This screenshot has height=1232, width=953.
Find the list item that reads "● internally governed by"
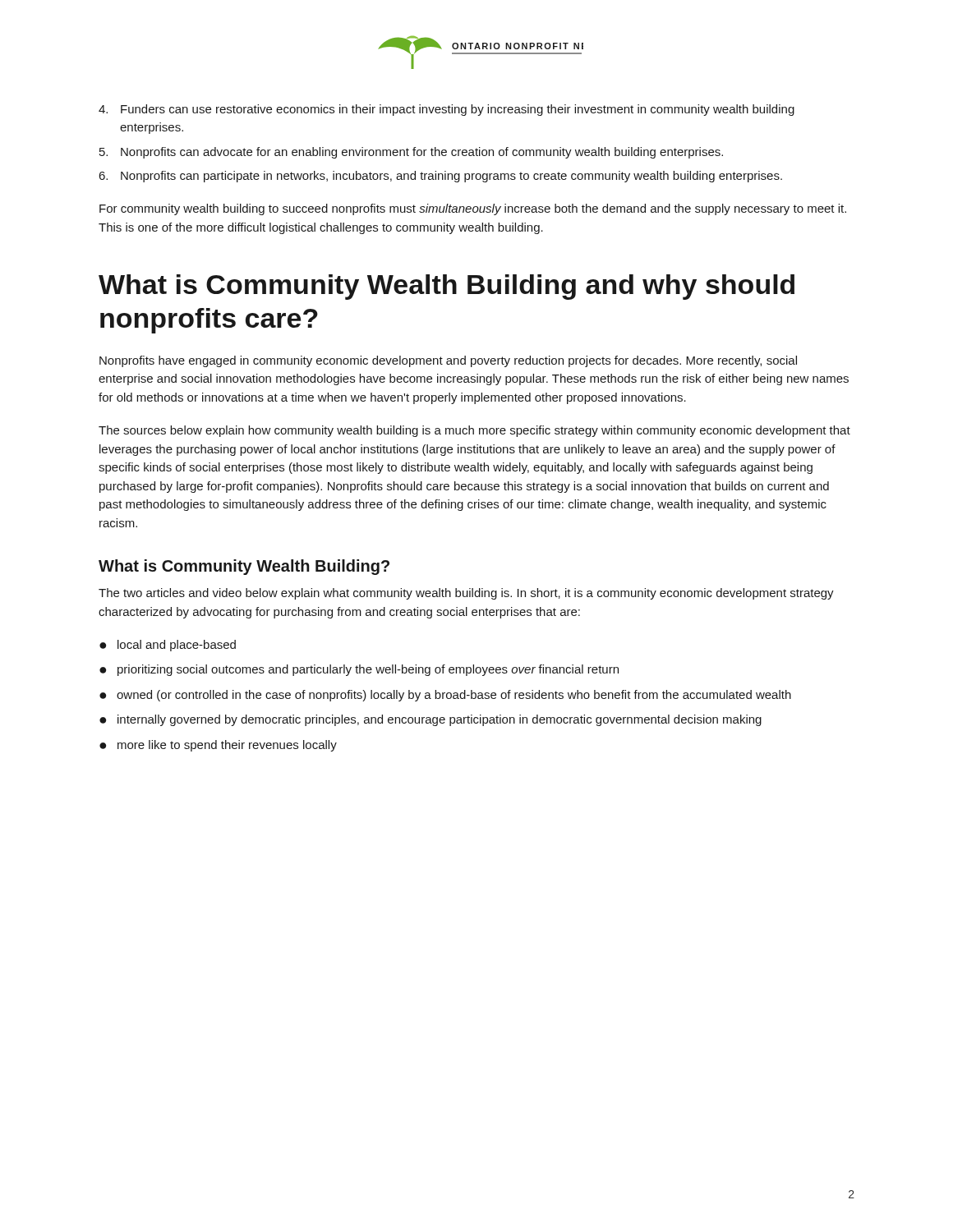(x=476, y=720)
